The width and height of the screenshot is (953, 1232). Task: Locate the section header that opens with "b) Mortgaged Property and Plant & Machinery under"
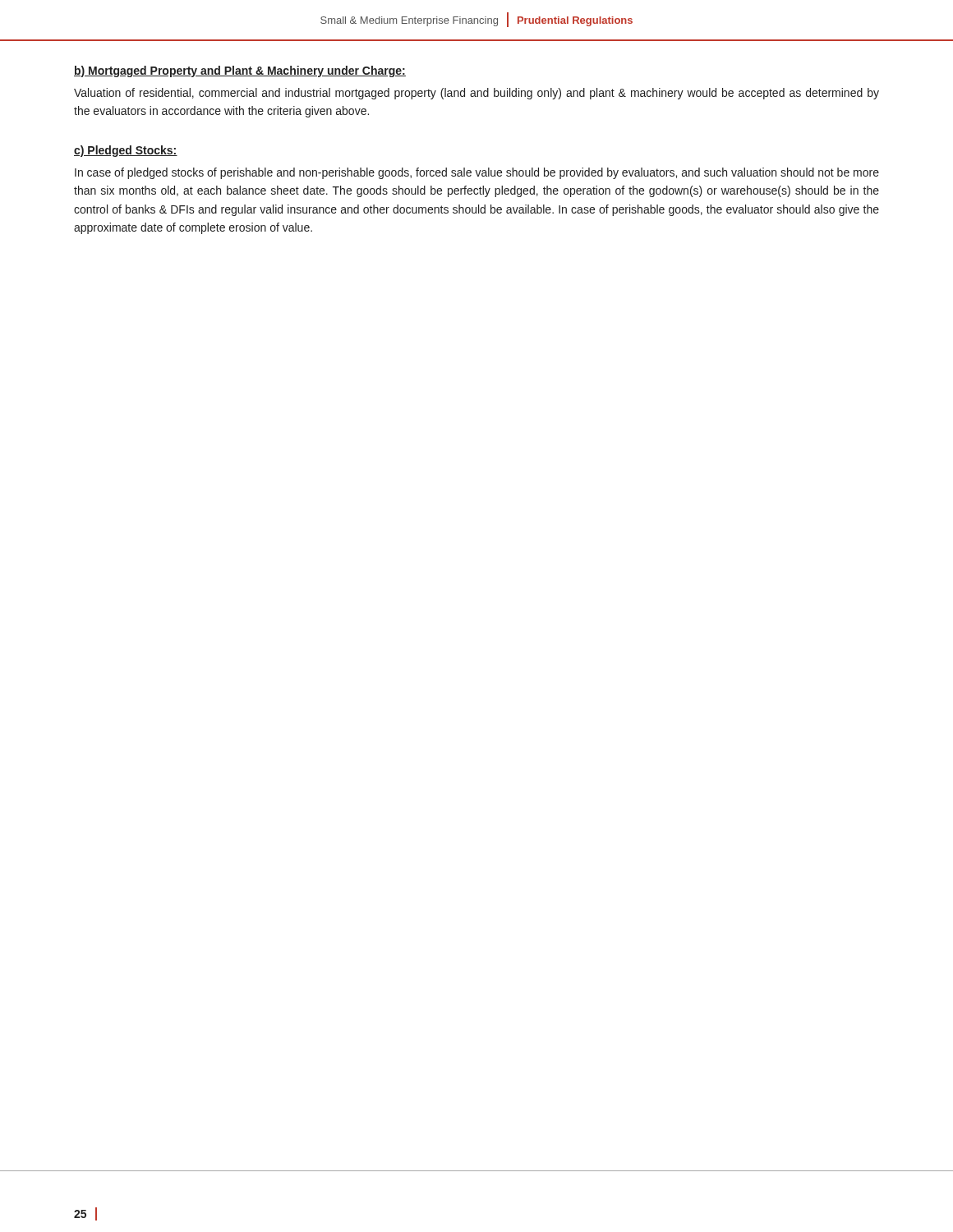tap(240, 71)
